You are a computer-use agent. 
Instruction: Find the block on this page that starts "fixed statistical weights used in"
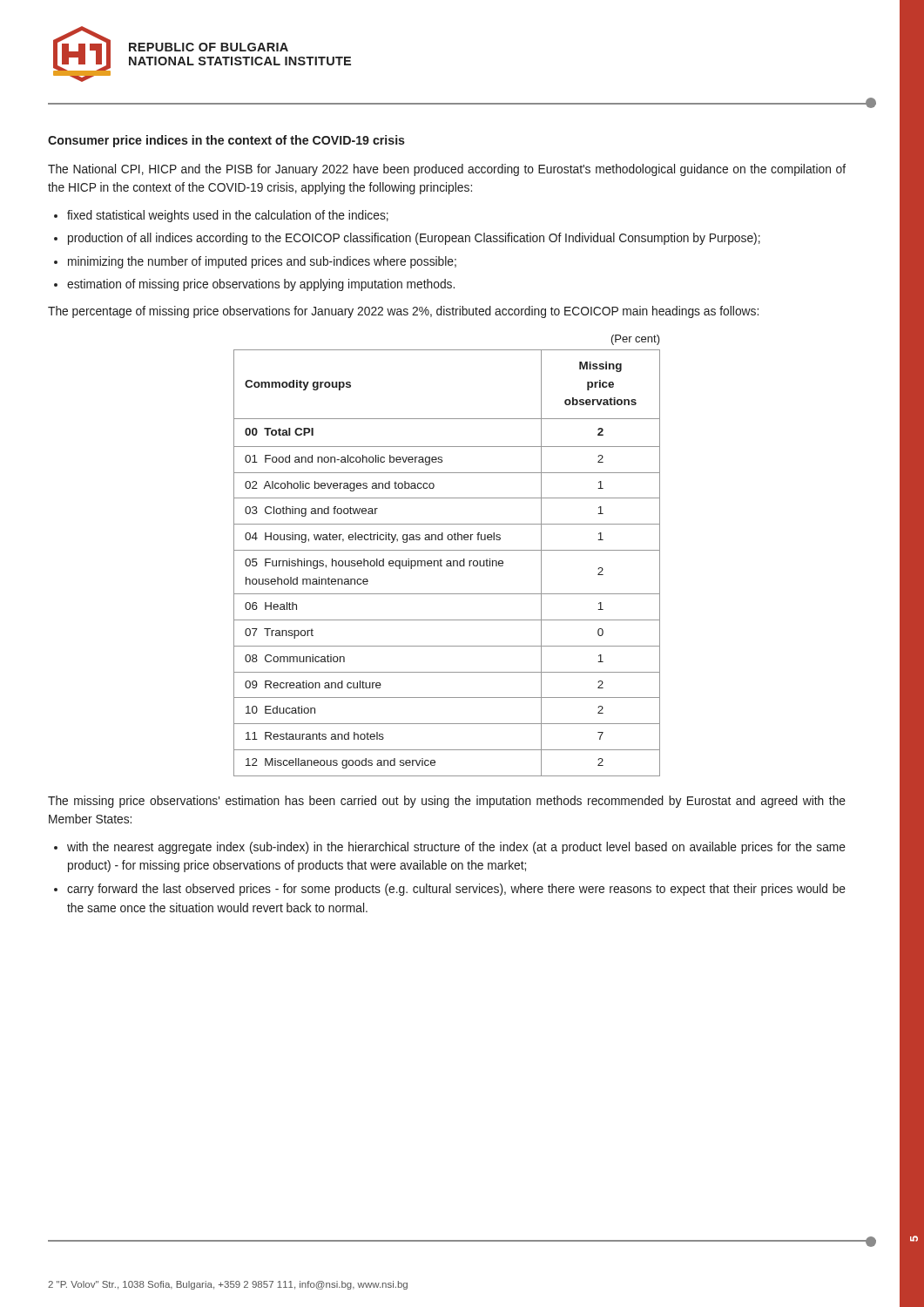228,215
